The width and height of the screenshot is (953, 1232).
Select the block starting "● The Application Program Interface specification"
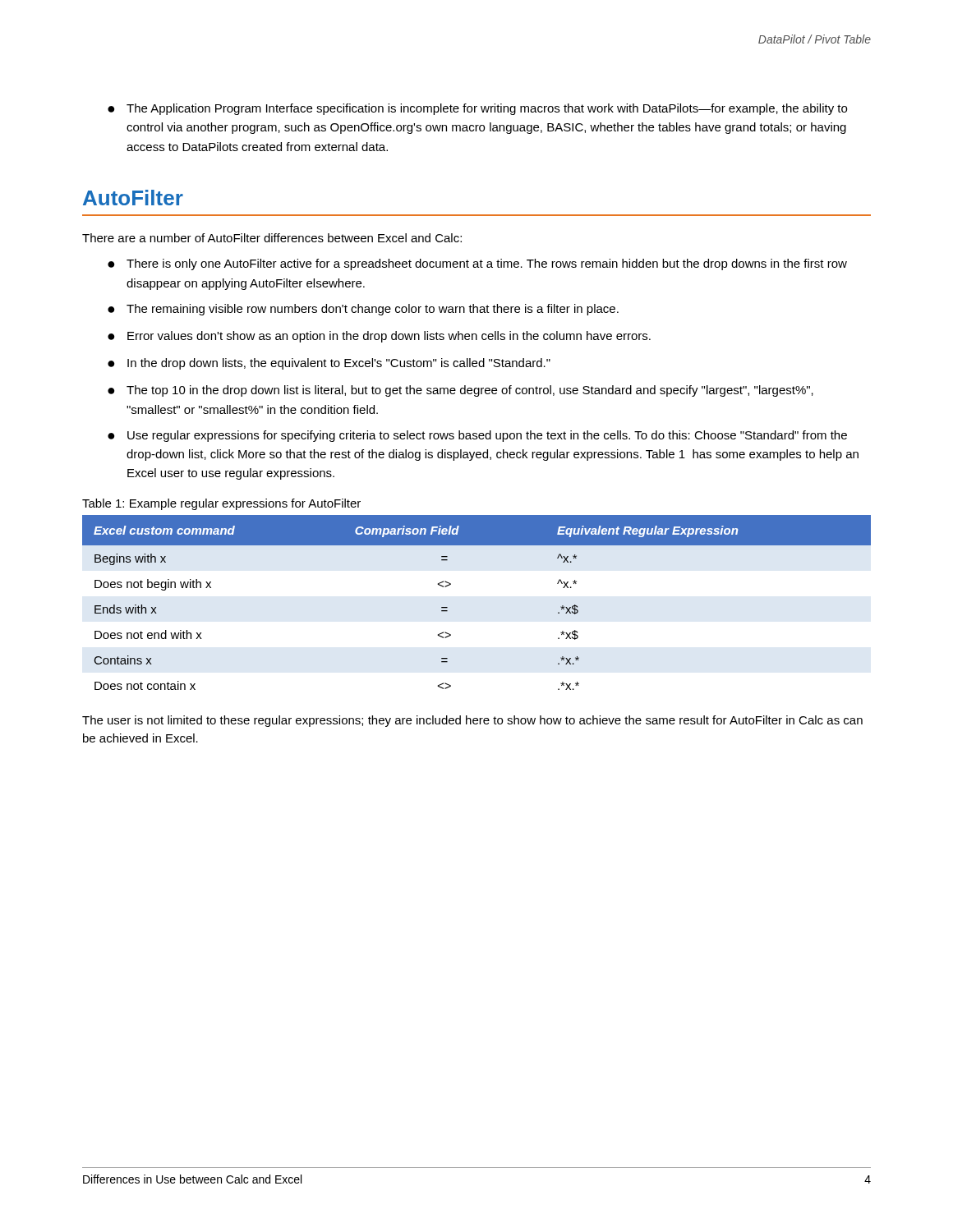point(489,127)
